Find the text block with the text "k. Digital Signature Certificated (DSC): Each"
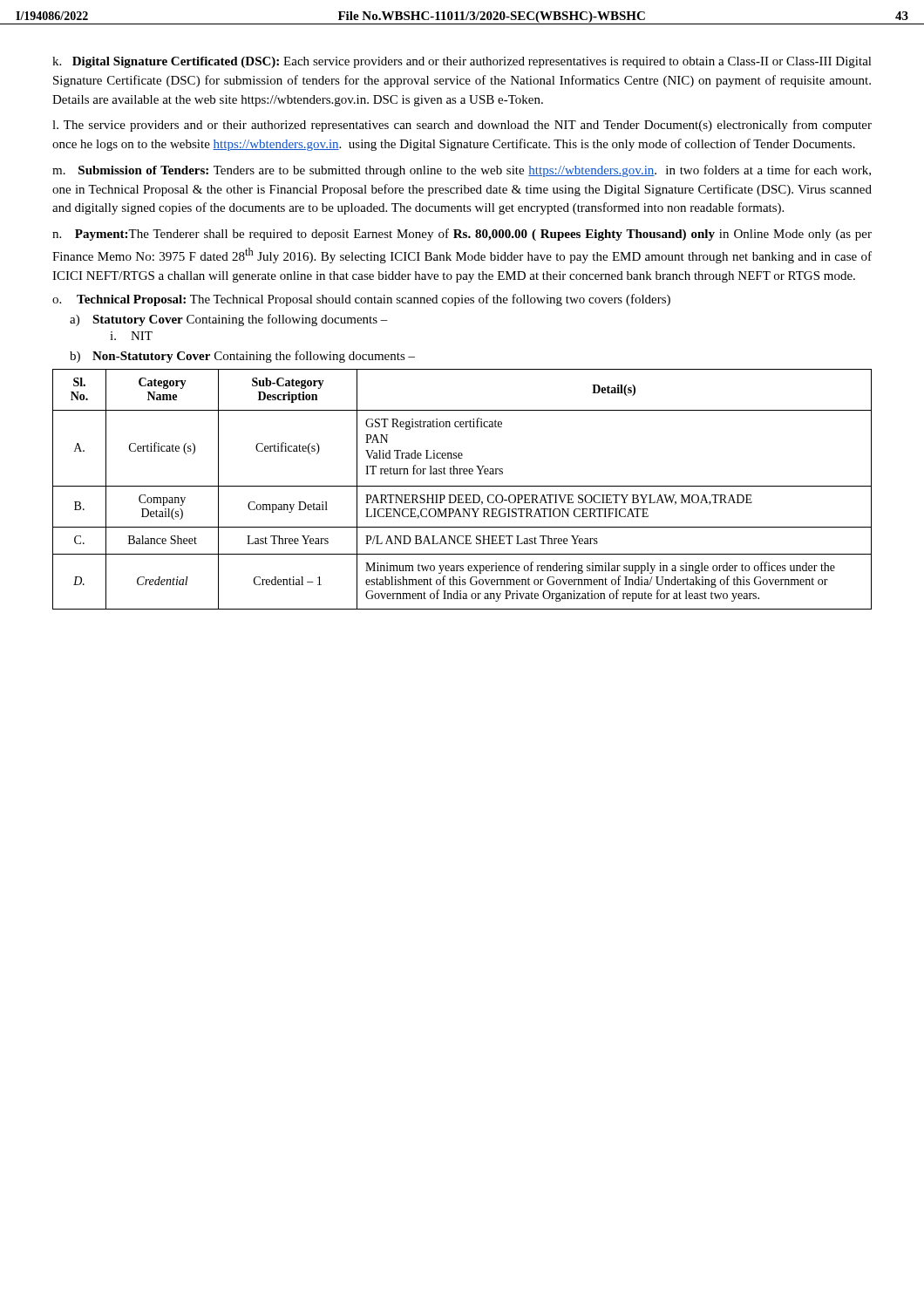 tap(462, 81)
